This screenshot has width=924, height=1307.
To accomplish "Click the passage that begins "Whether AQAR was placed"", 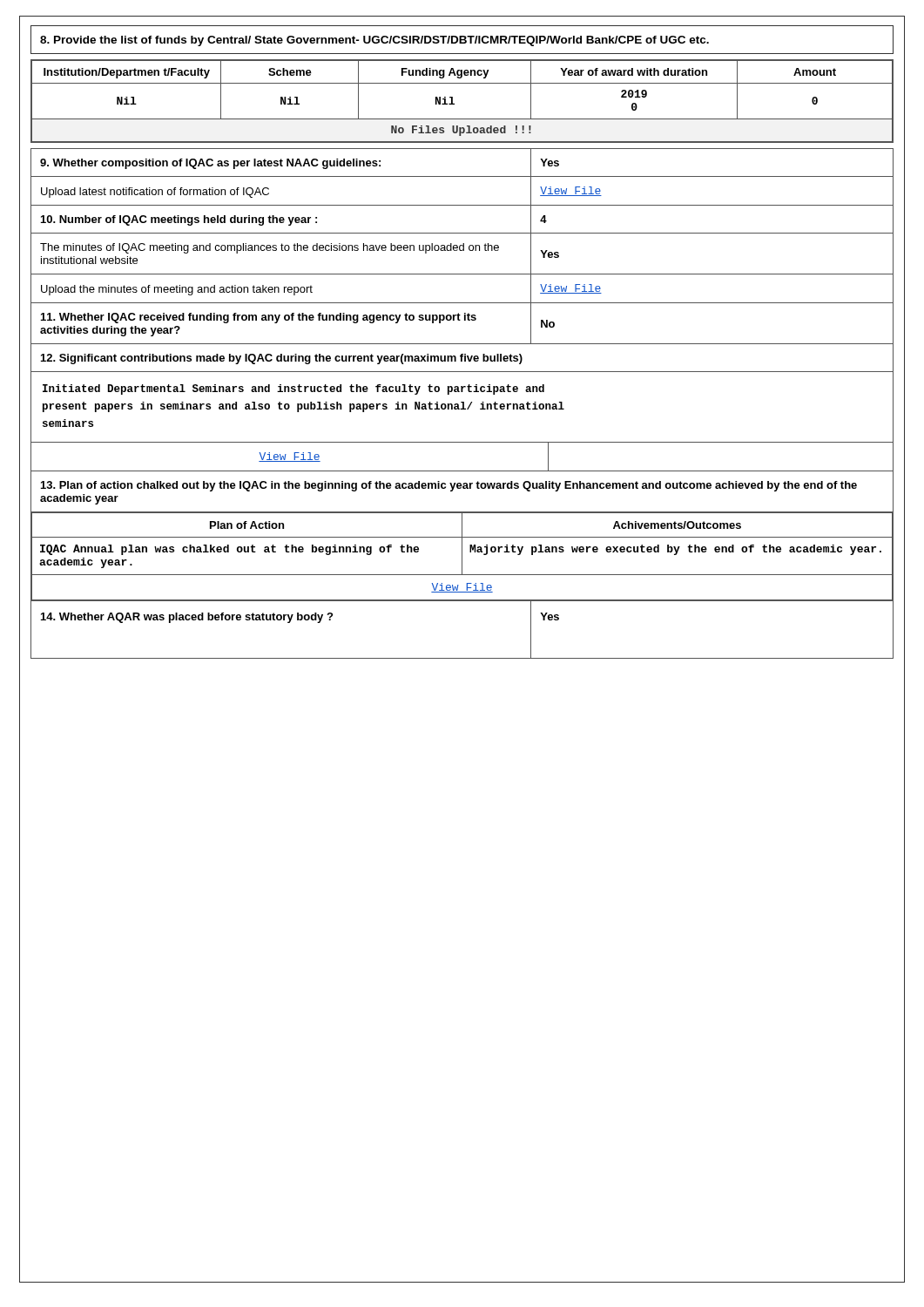I will tap(187, 617).
